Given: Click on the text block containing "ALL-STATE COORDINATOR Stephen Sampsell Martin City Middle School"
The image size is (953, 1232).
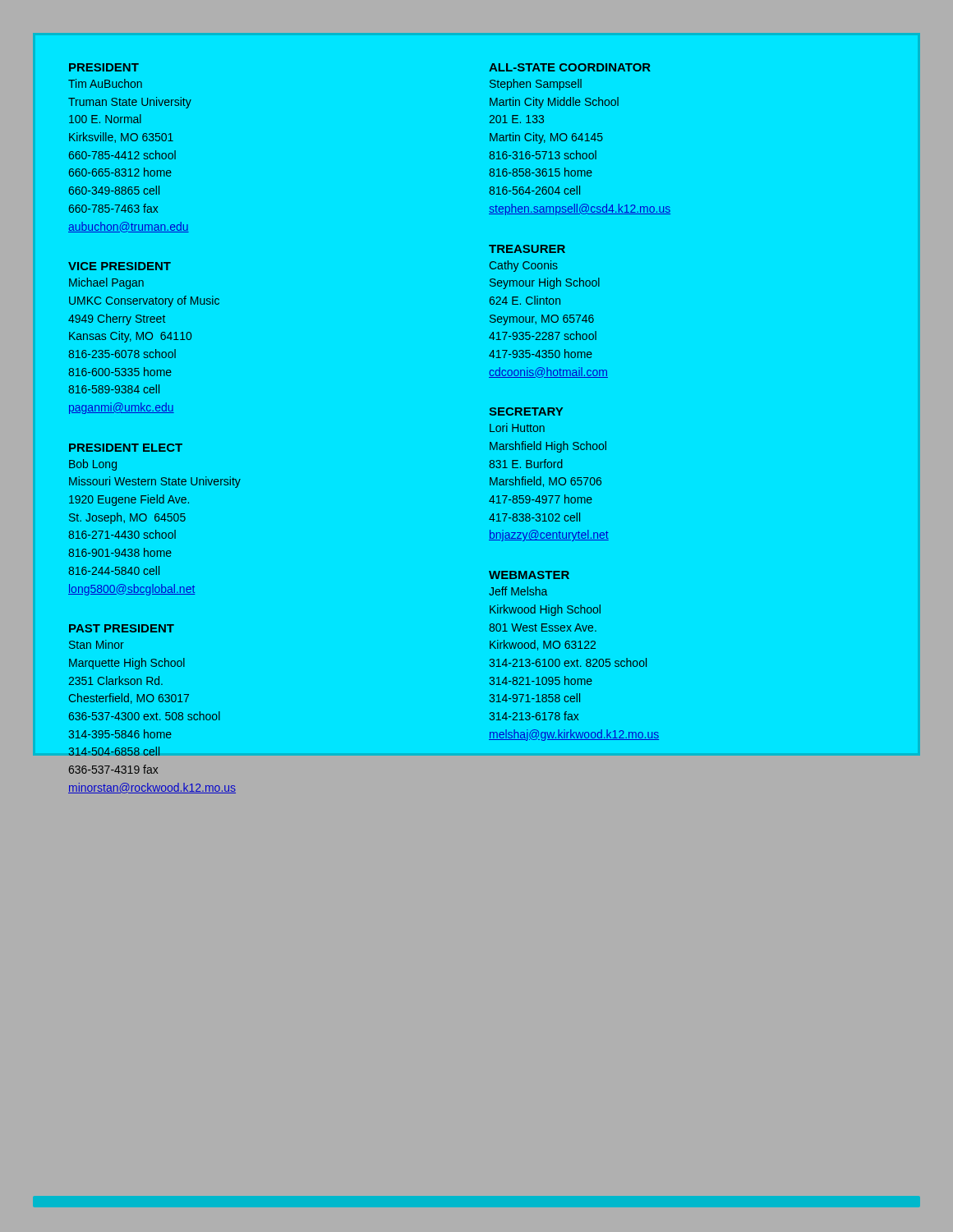Looking at the screenshot, I should pyautogui.click(x=570, y=67).
